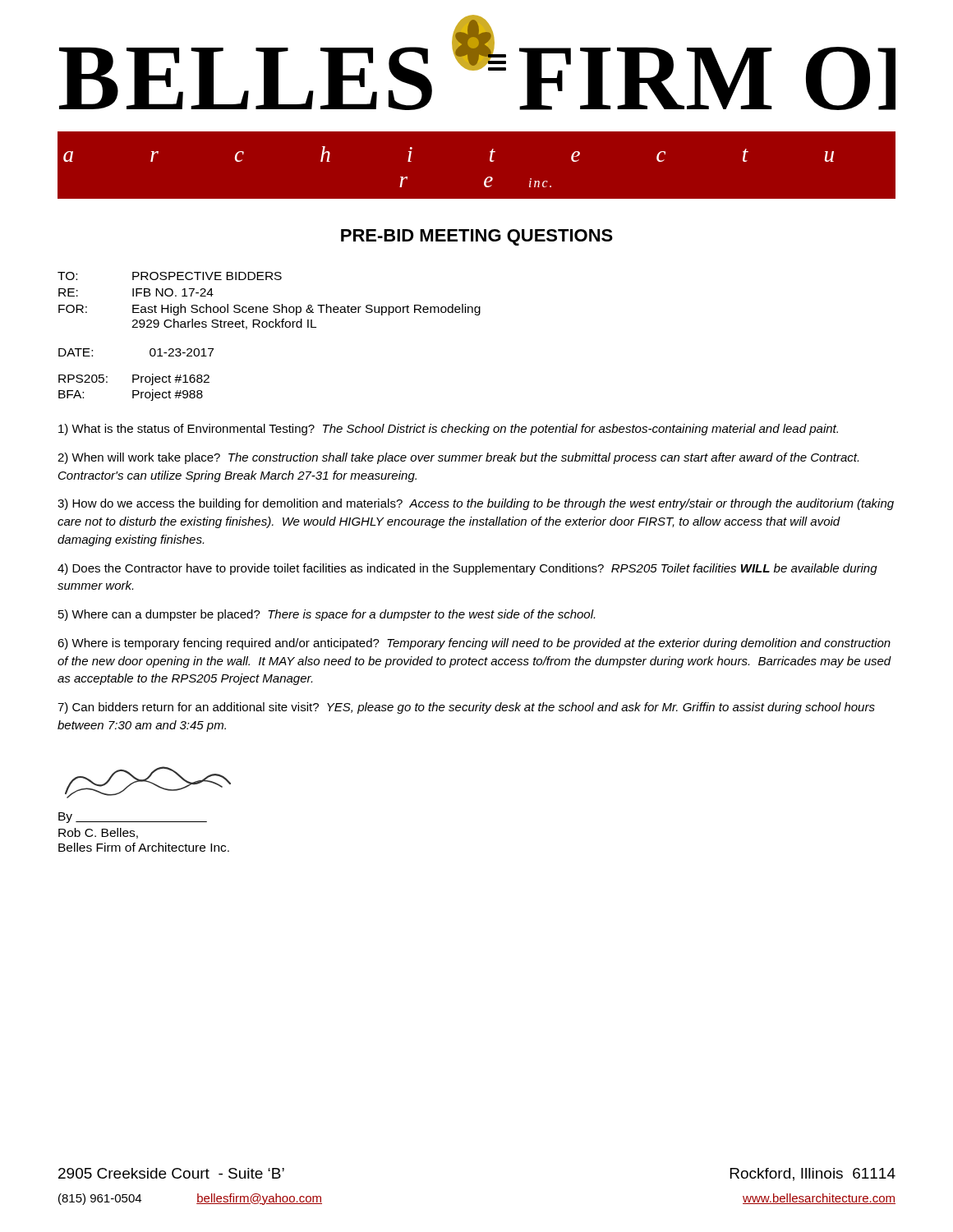Screen dimensions: 1232x953
Task: Point to the text block starting "4) Does the Contractor have"
Action: (x=467, y=576)
